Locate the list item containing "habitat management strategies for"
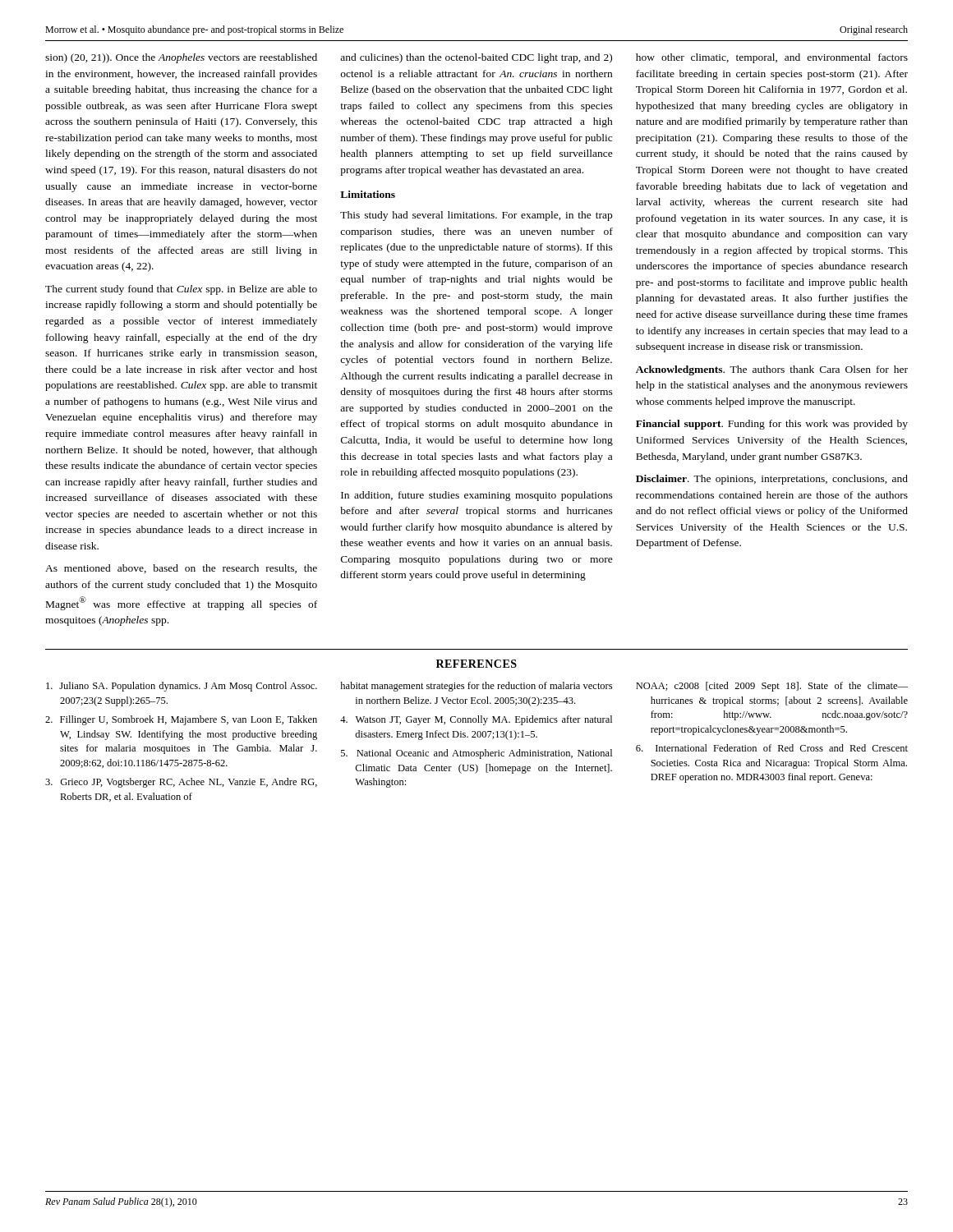 [476, 693]
